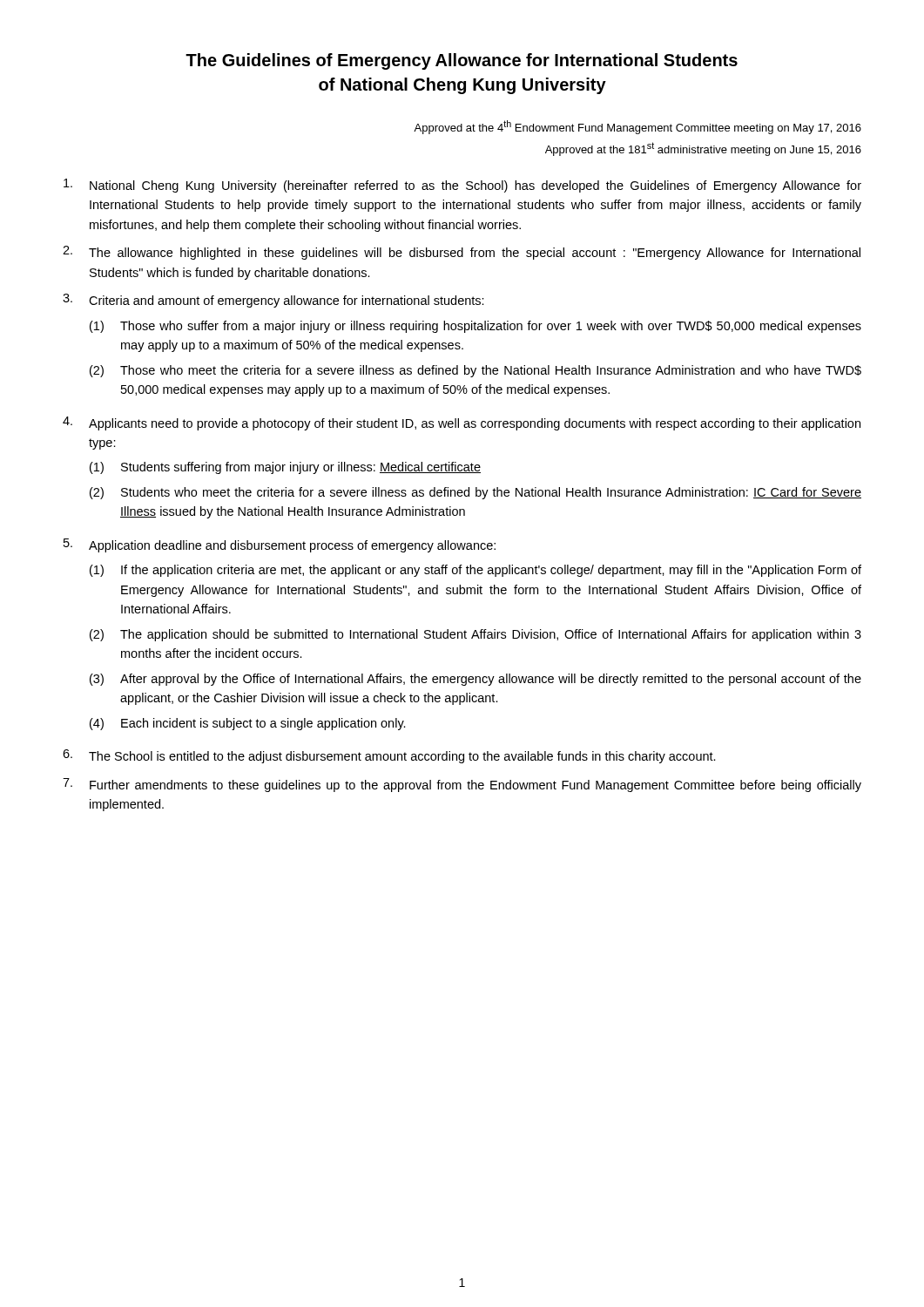This screenshot has height=1307, width=924.
Task: Locate the list item with the text "5. Application deadline and disbursement process"
Action: pos(462,637)
